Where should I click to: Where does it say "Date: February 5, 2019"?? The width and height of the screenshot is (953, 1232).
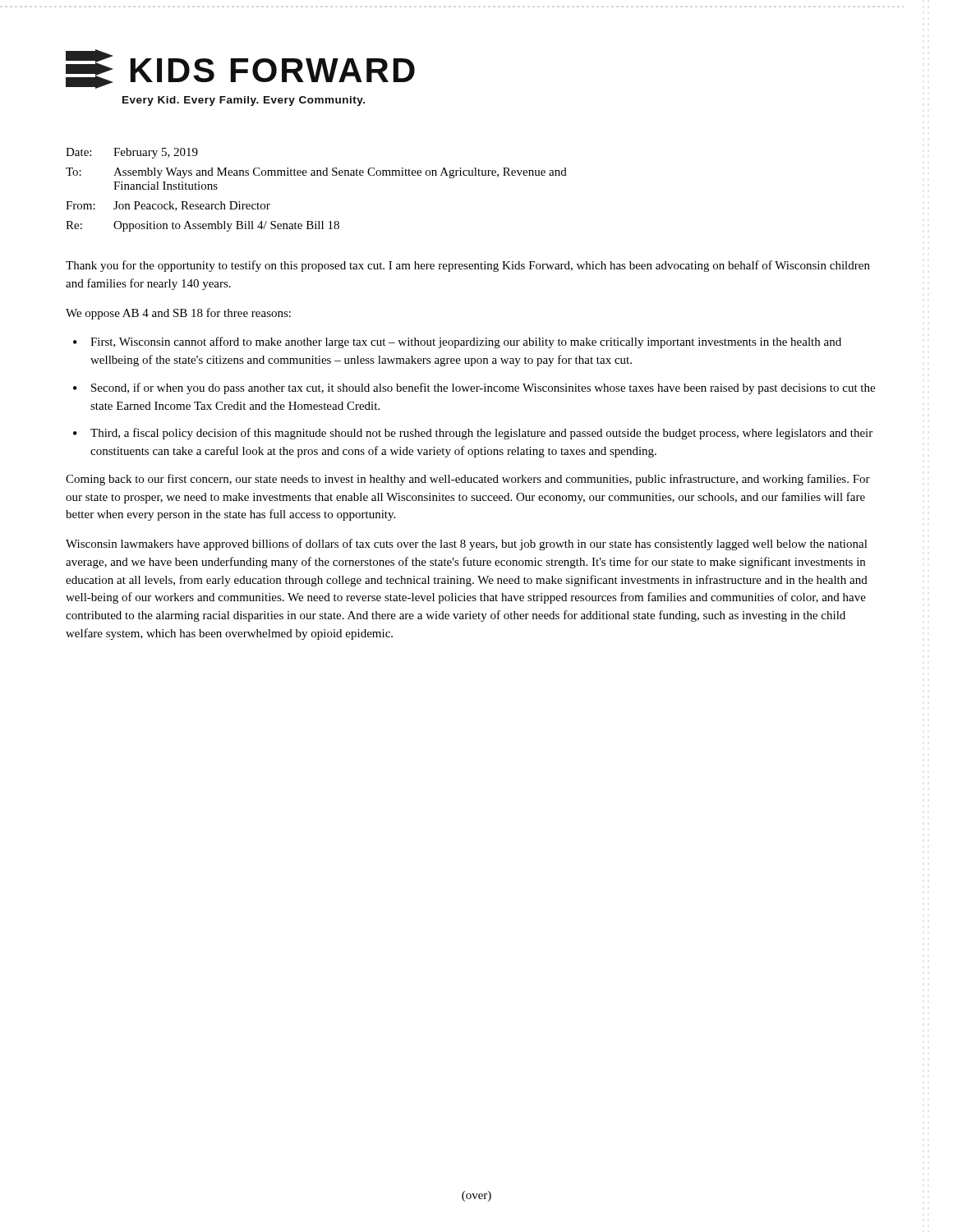[132, 153]
